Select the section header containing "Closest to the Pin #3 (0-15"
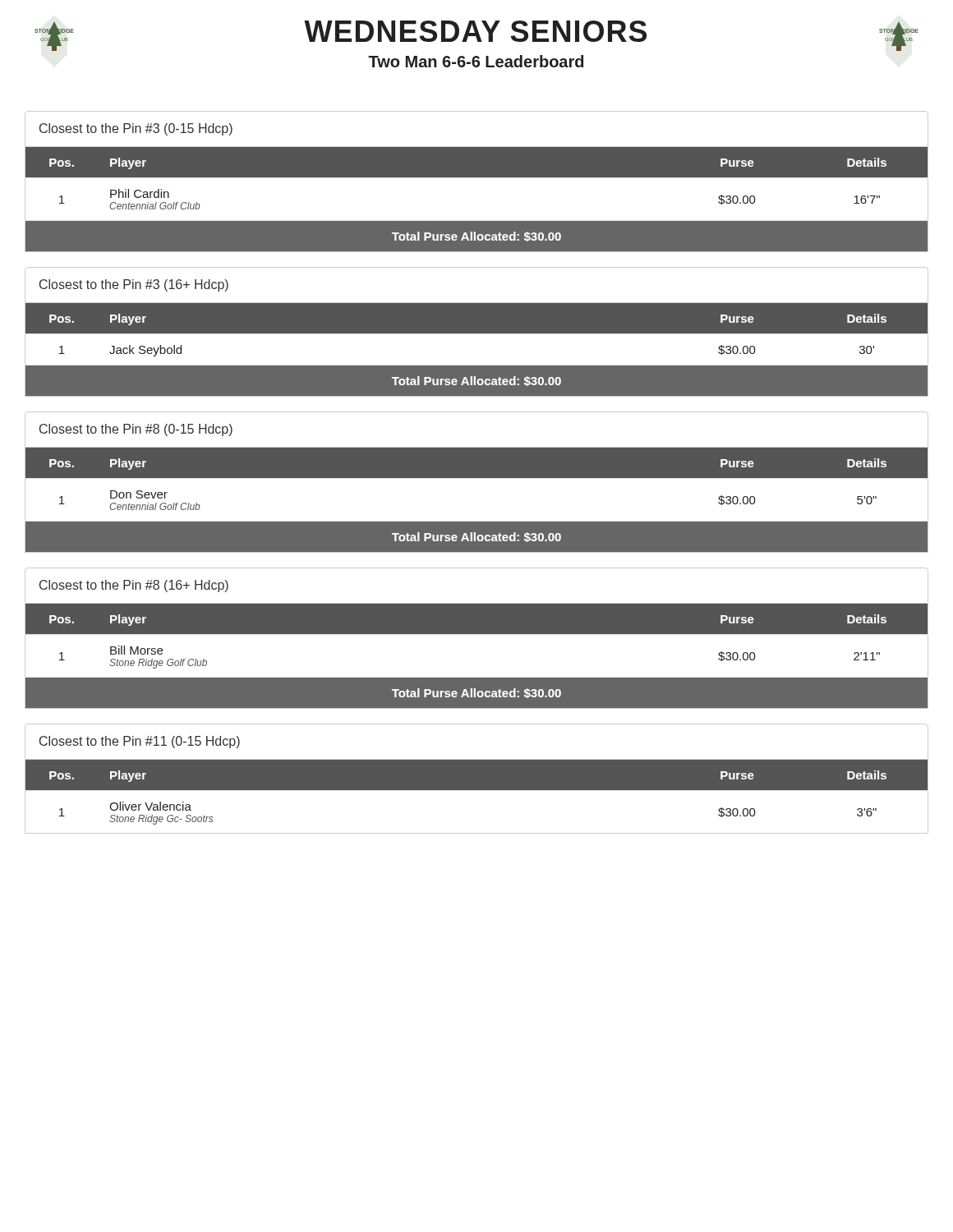953x1232 pixels. coord(136,129)
